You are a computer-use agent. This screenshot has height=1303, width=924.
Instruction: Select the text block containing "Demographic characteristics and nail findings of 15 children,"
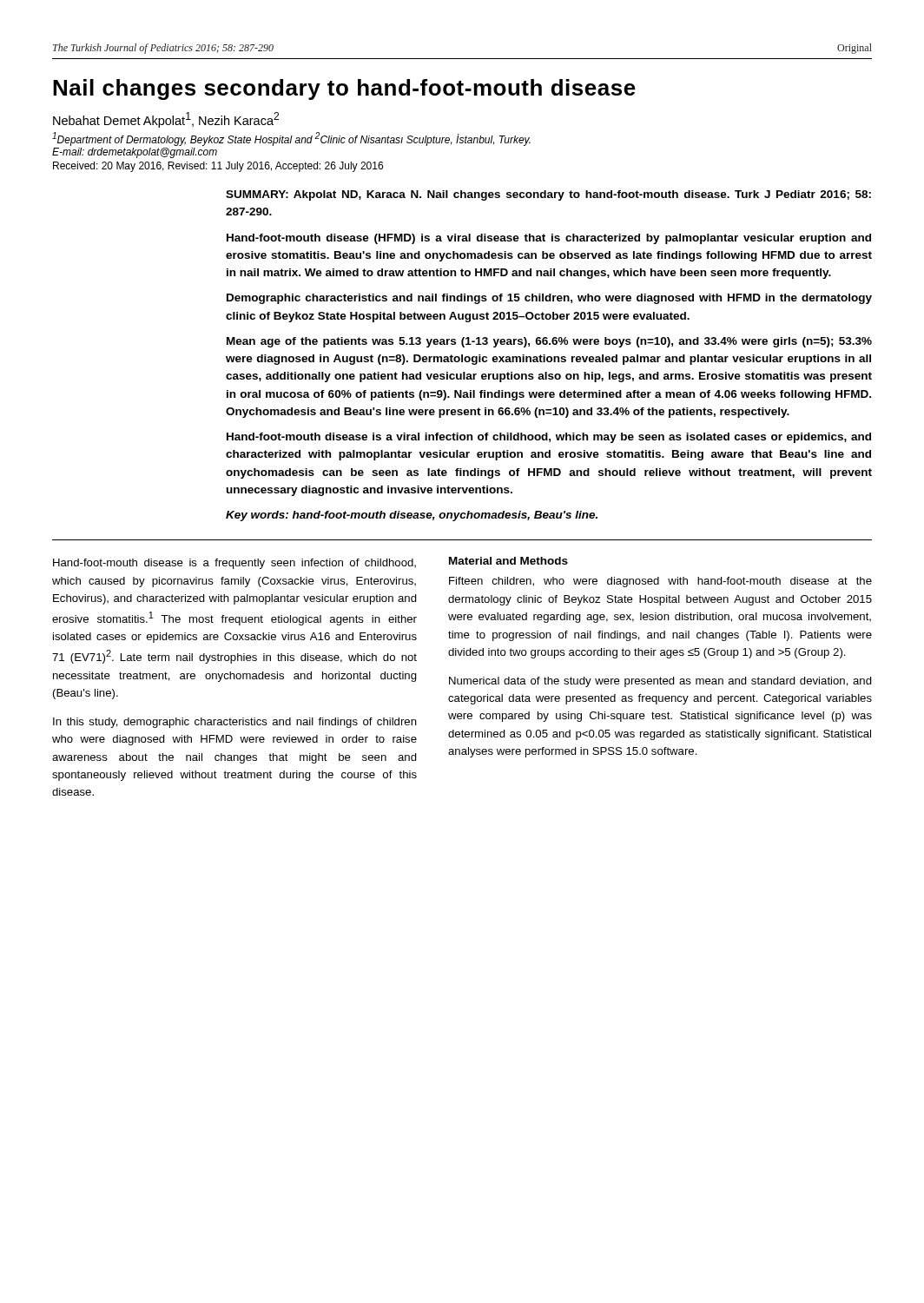click(549, 307)
